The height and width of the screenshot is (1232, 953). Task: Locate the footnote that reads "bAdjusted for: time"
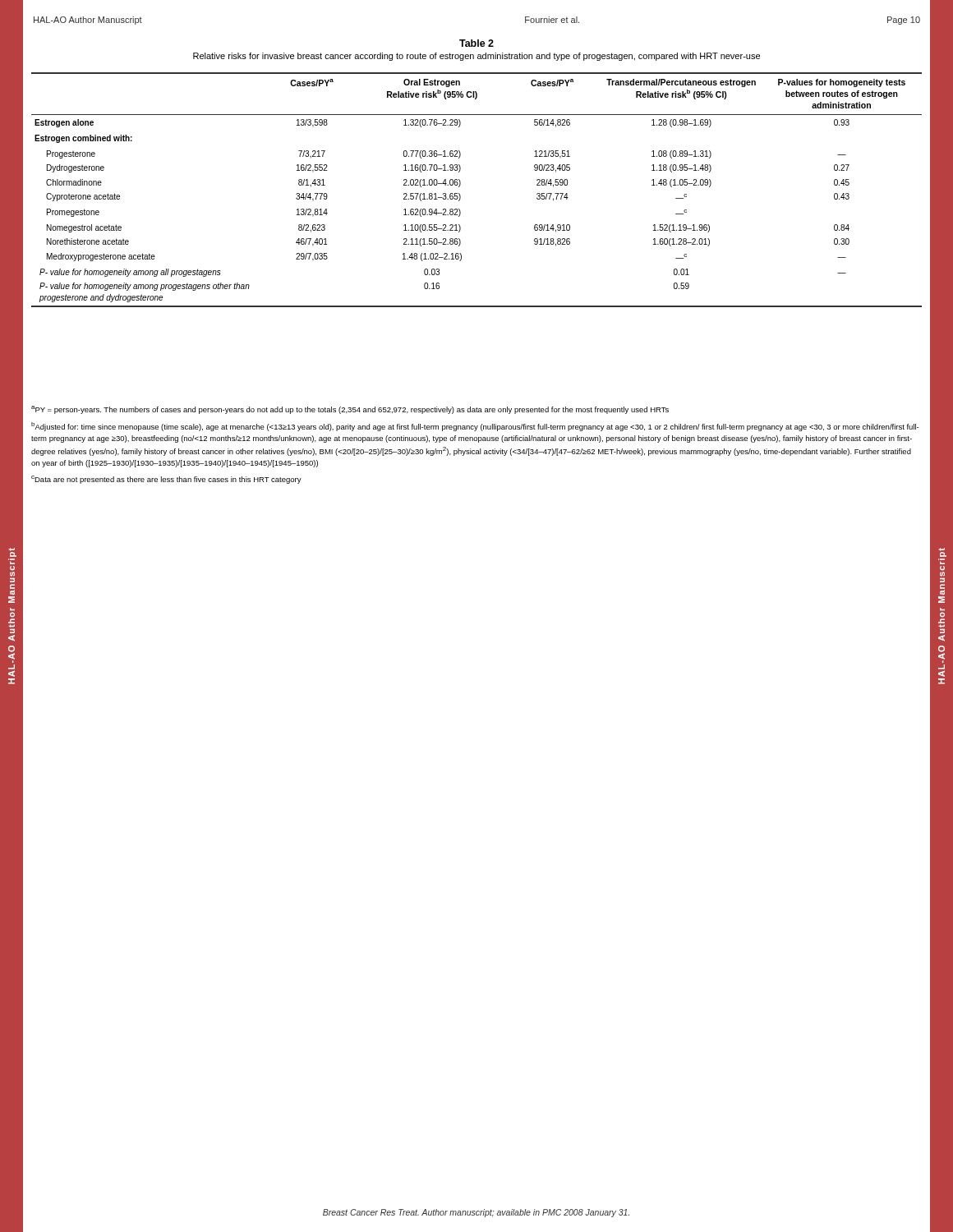click(475, 444)
